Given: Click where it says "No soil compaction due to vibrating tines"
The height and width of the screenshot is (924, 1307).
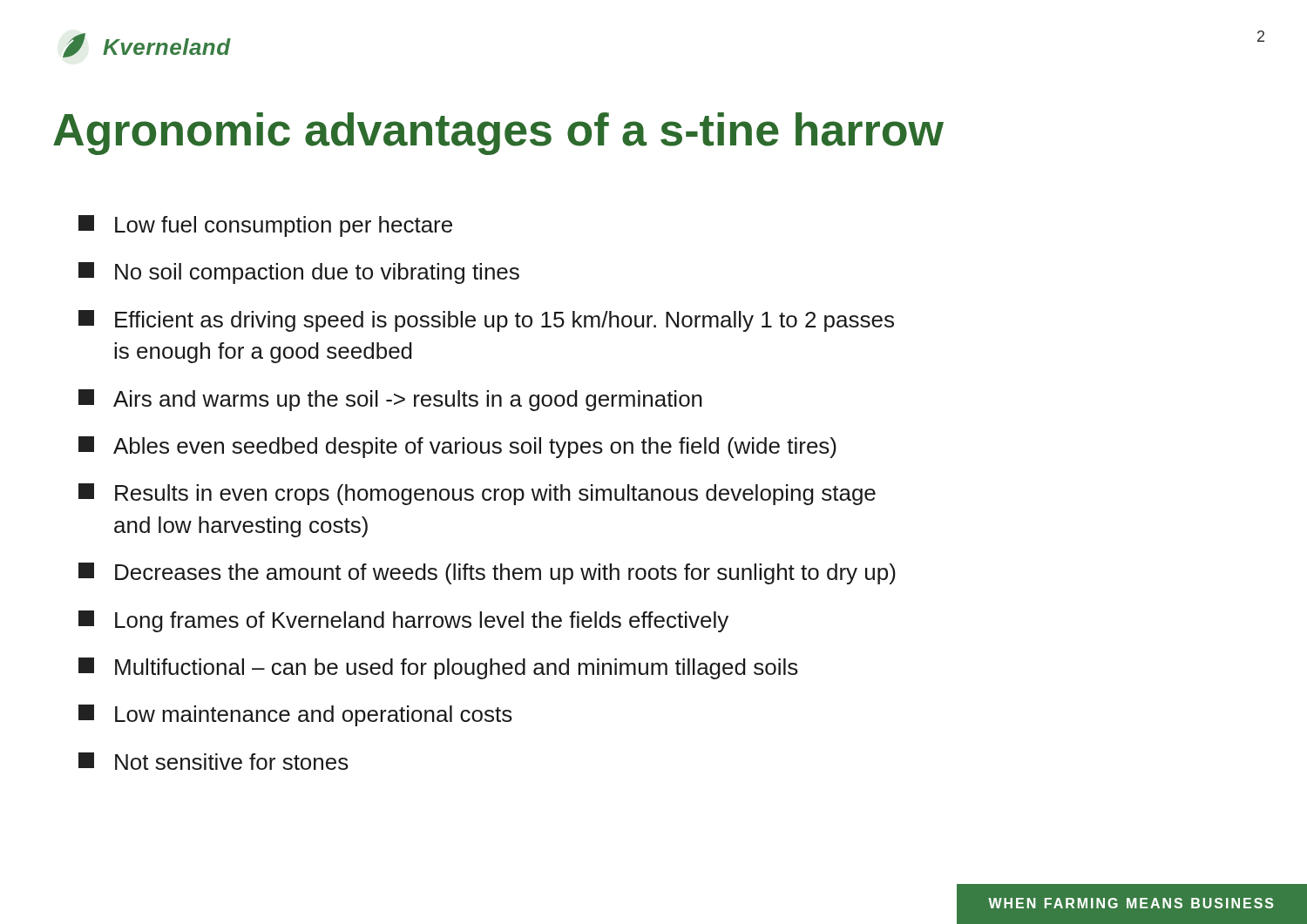Looking at the screenshot, I should pos(299,272).
